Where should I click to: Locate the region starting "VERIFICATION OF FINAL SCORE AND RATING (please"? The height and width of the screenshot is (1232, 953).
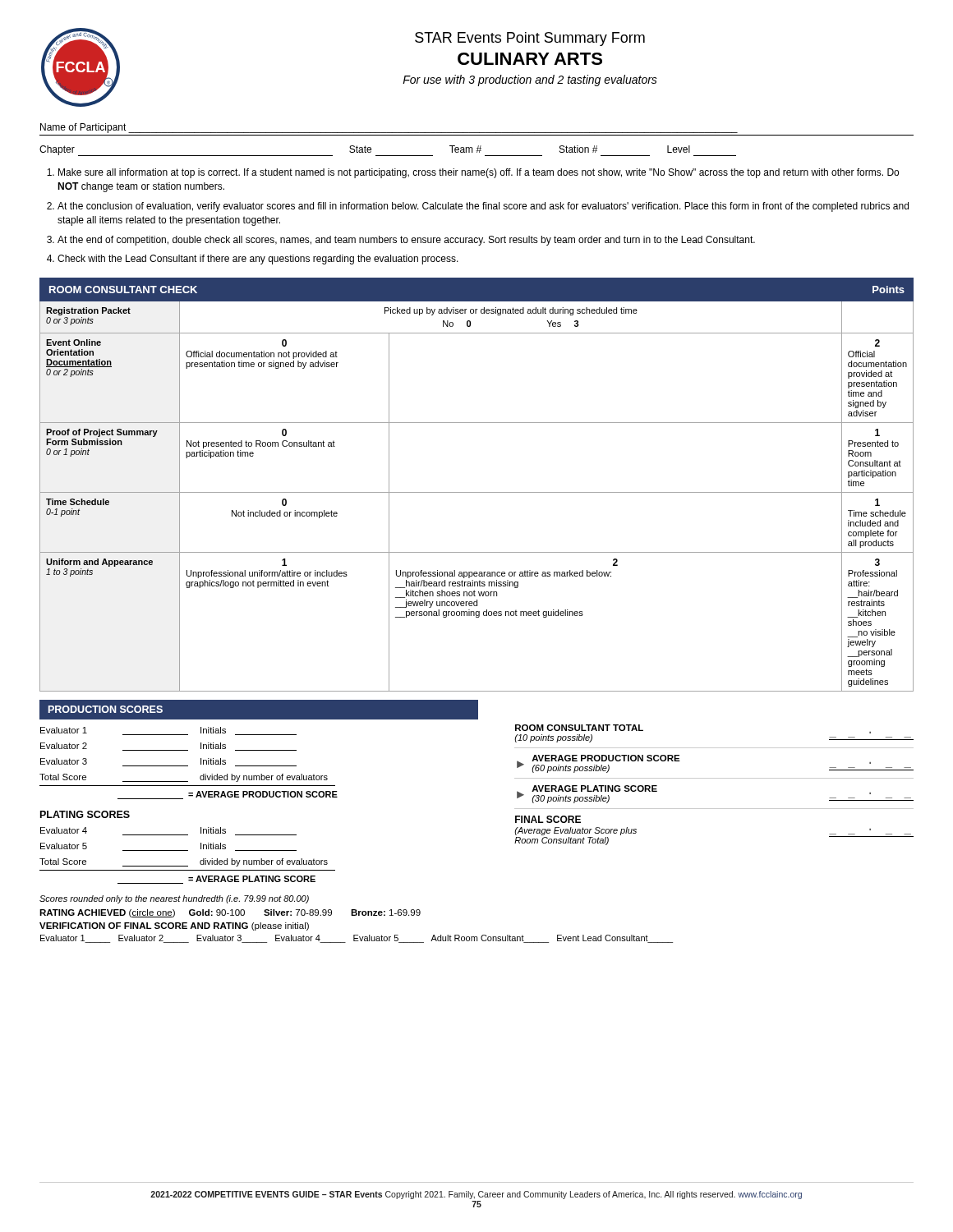(x=174, y=926)
